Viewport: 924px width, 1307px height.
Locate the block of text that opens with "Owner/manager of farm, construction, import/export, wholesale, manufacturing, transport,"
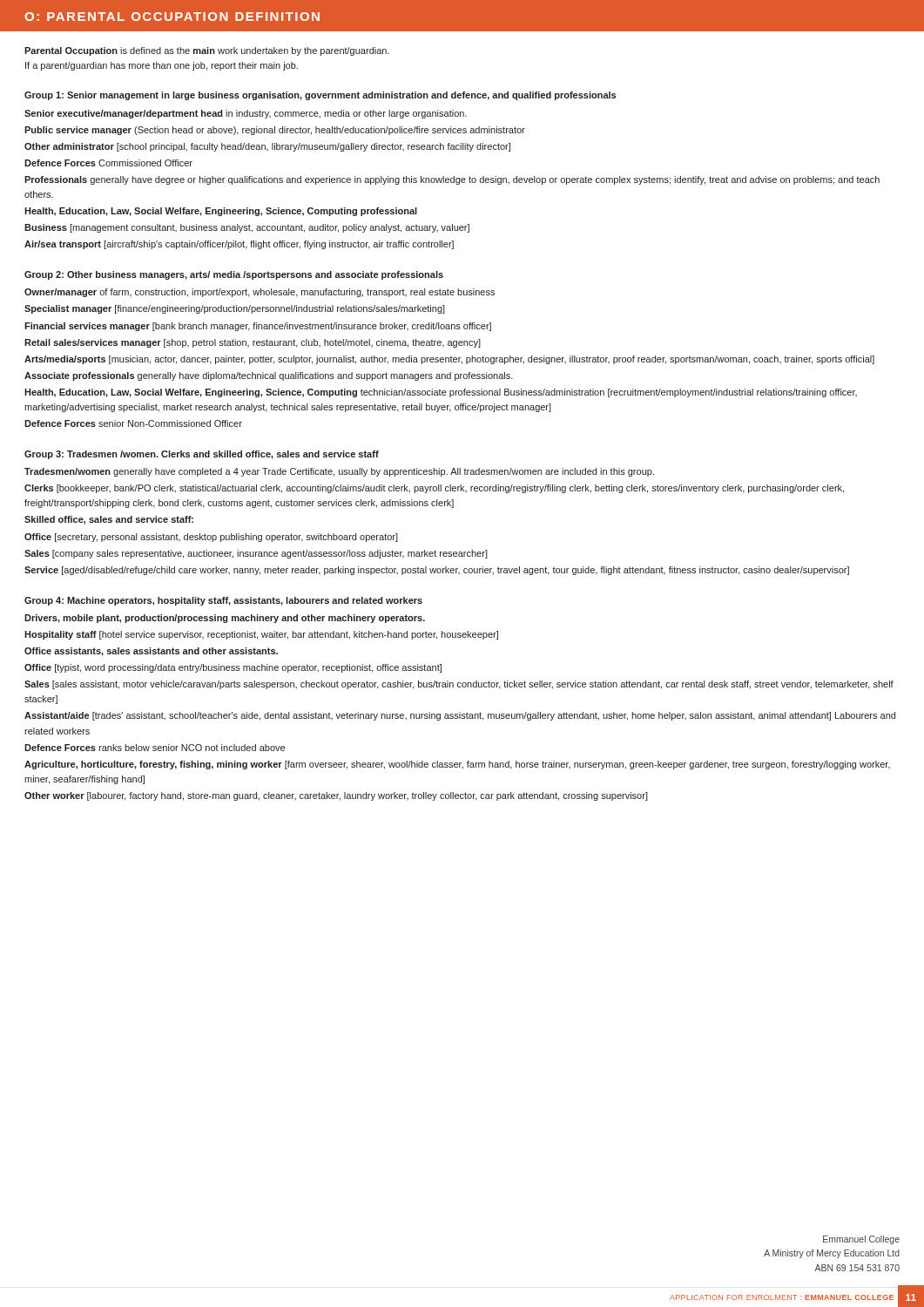[462, 358]
